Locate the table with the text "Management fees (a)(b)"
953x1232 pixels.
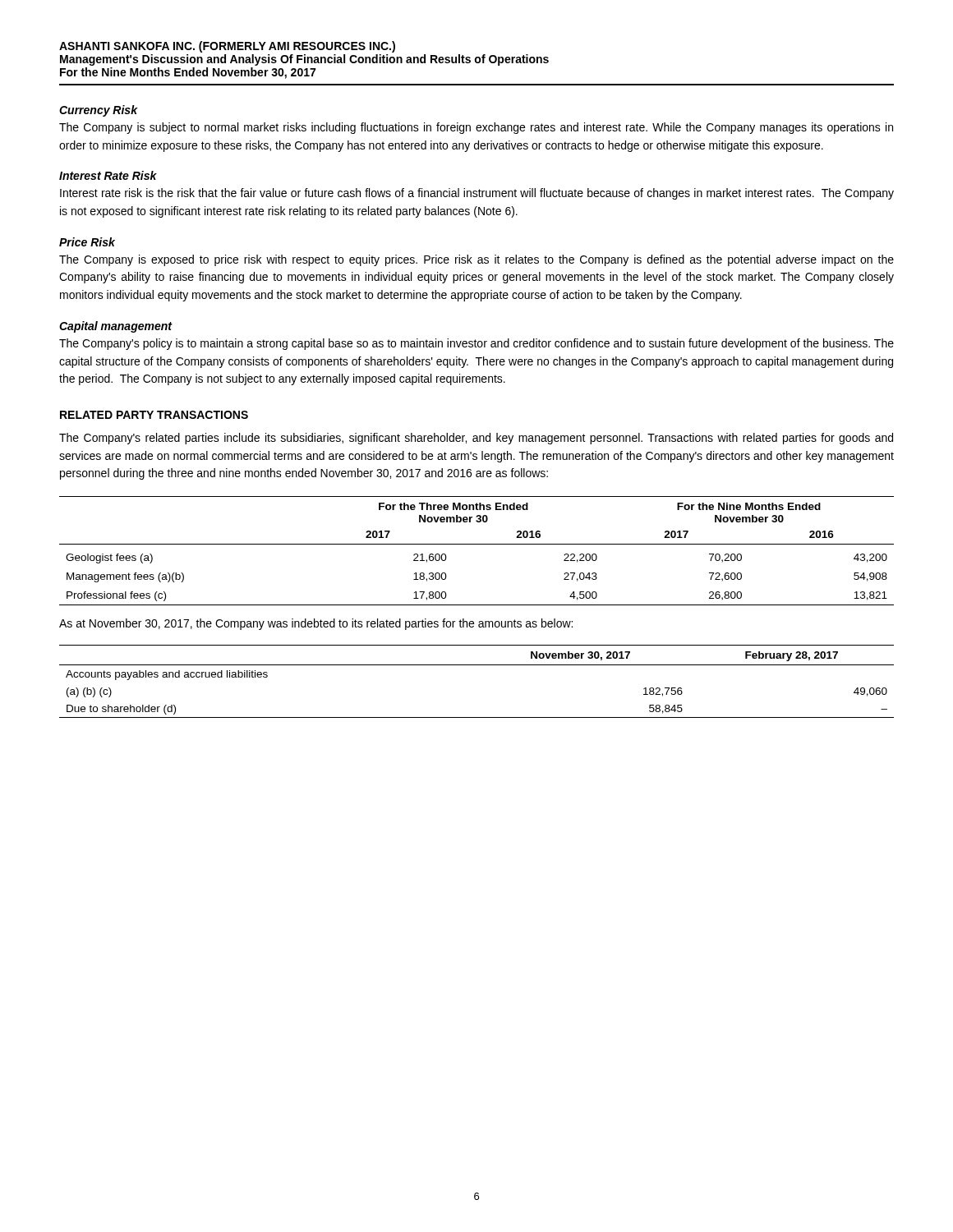click(x=476, y=551)
